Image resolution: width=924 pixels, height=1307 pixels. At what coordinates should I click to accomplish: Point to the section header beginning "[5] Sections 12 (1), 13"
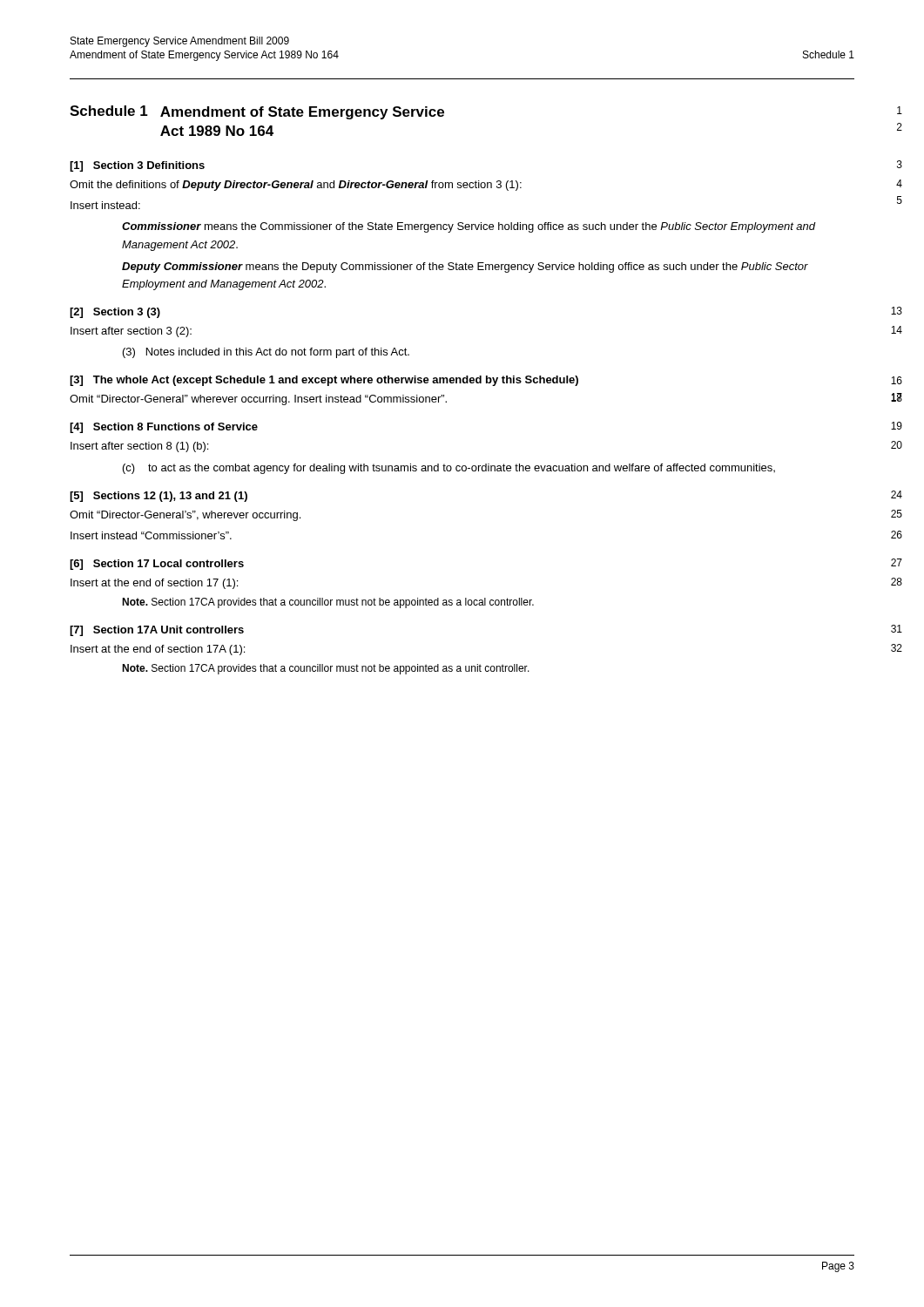coord(158,497)
